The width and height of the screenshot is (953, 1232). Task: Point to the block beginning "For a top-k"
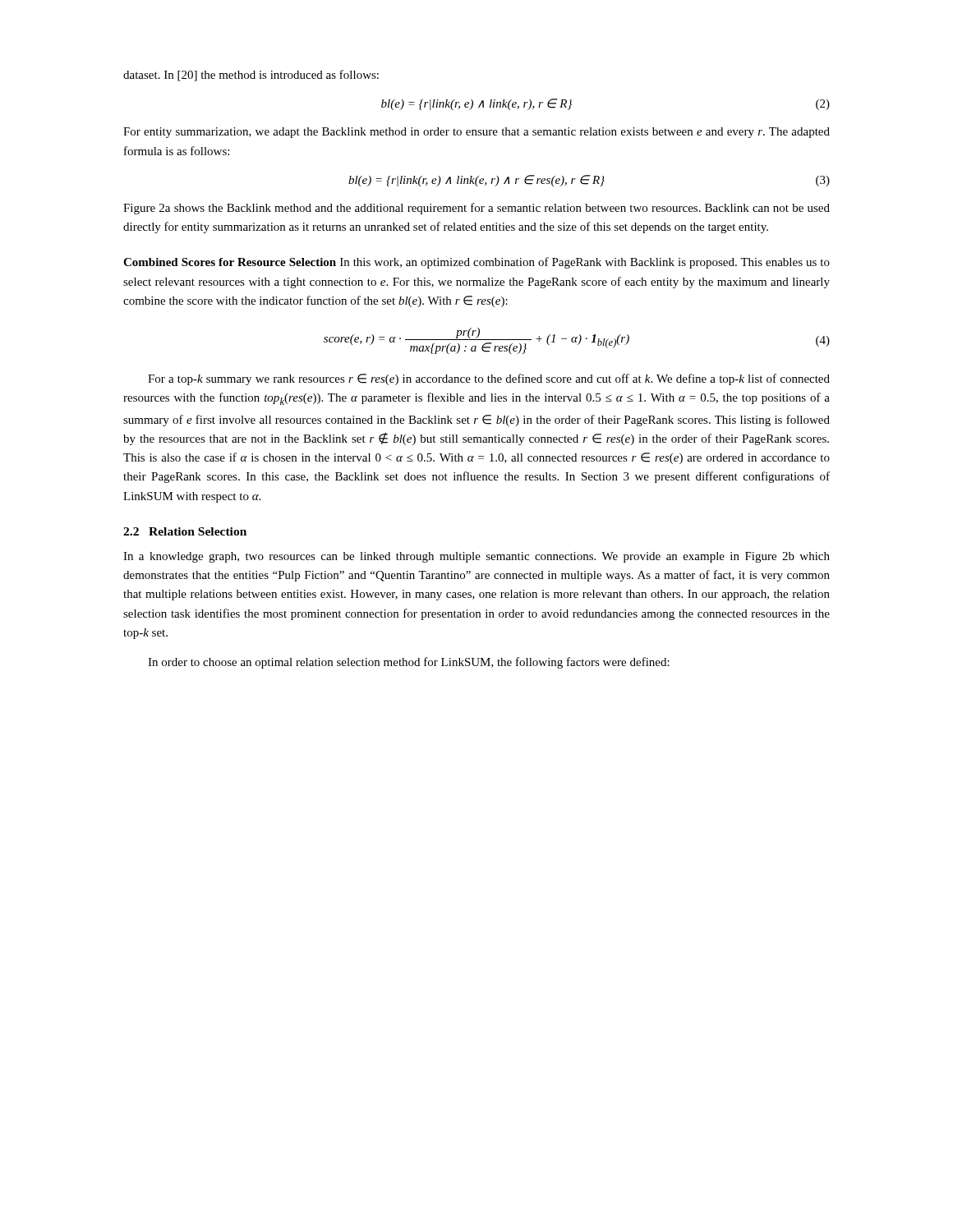(476, 437)
